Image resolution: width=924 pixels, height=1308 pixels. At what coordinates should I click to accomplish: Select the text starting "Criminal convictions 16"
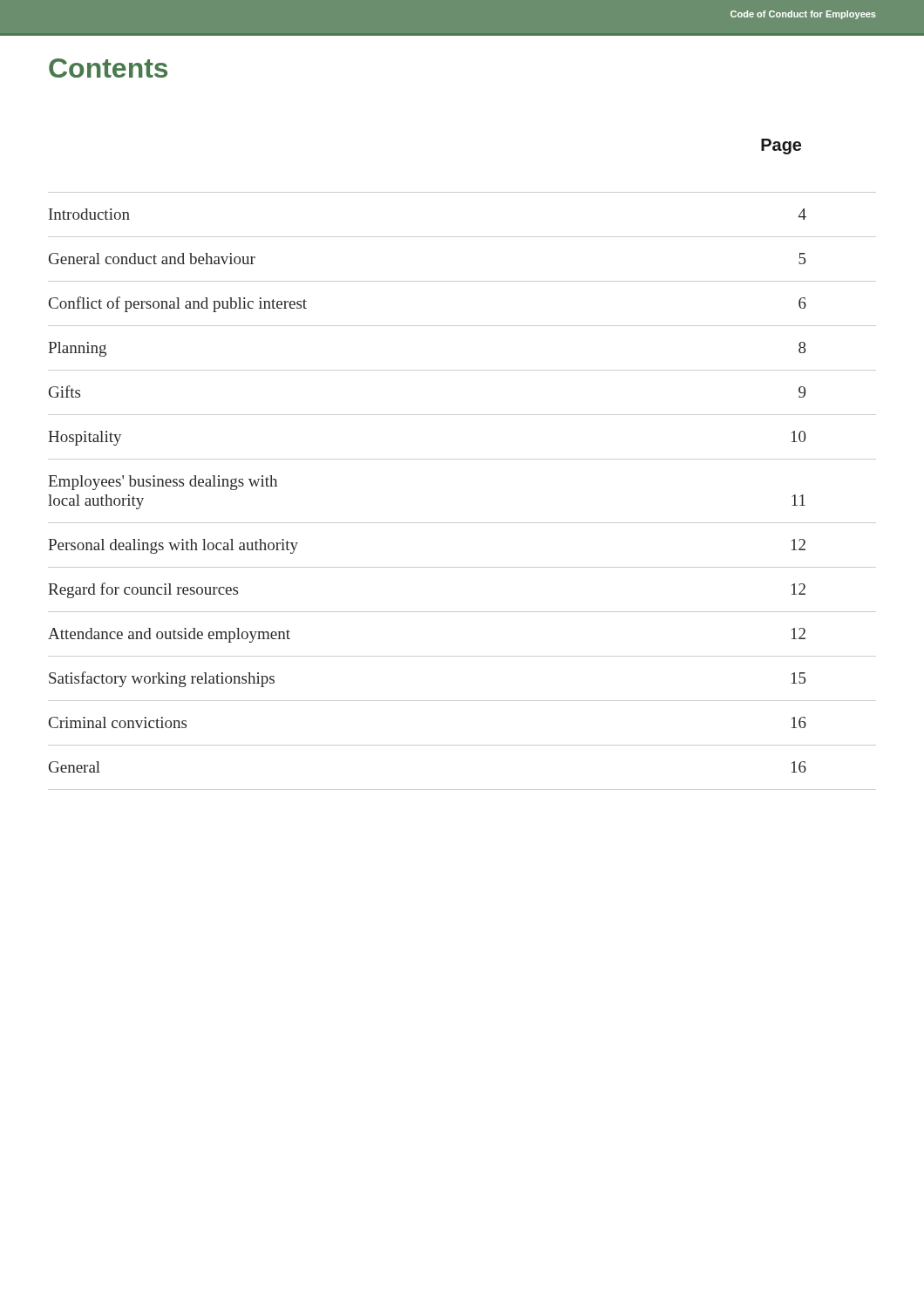pos(114,722)
